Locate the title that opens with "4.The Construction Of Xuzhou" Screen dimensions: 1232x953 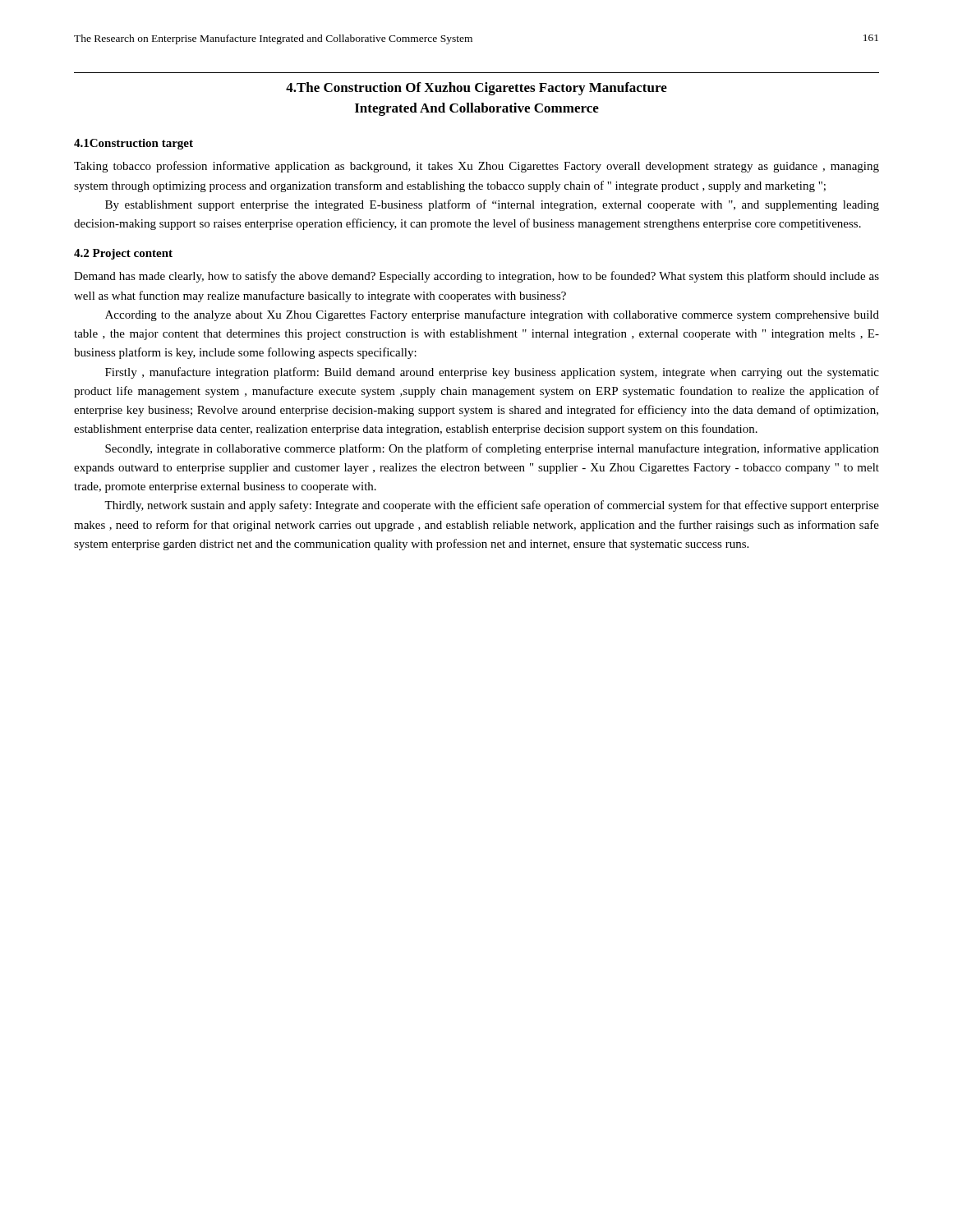click(476, 98)
